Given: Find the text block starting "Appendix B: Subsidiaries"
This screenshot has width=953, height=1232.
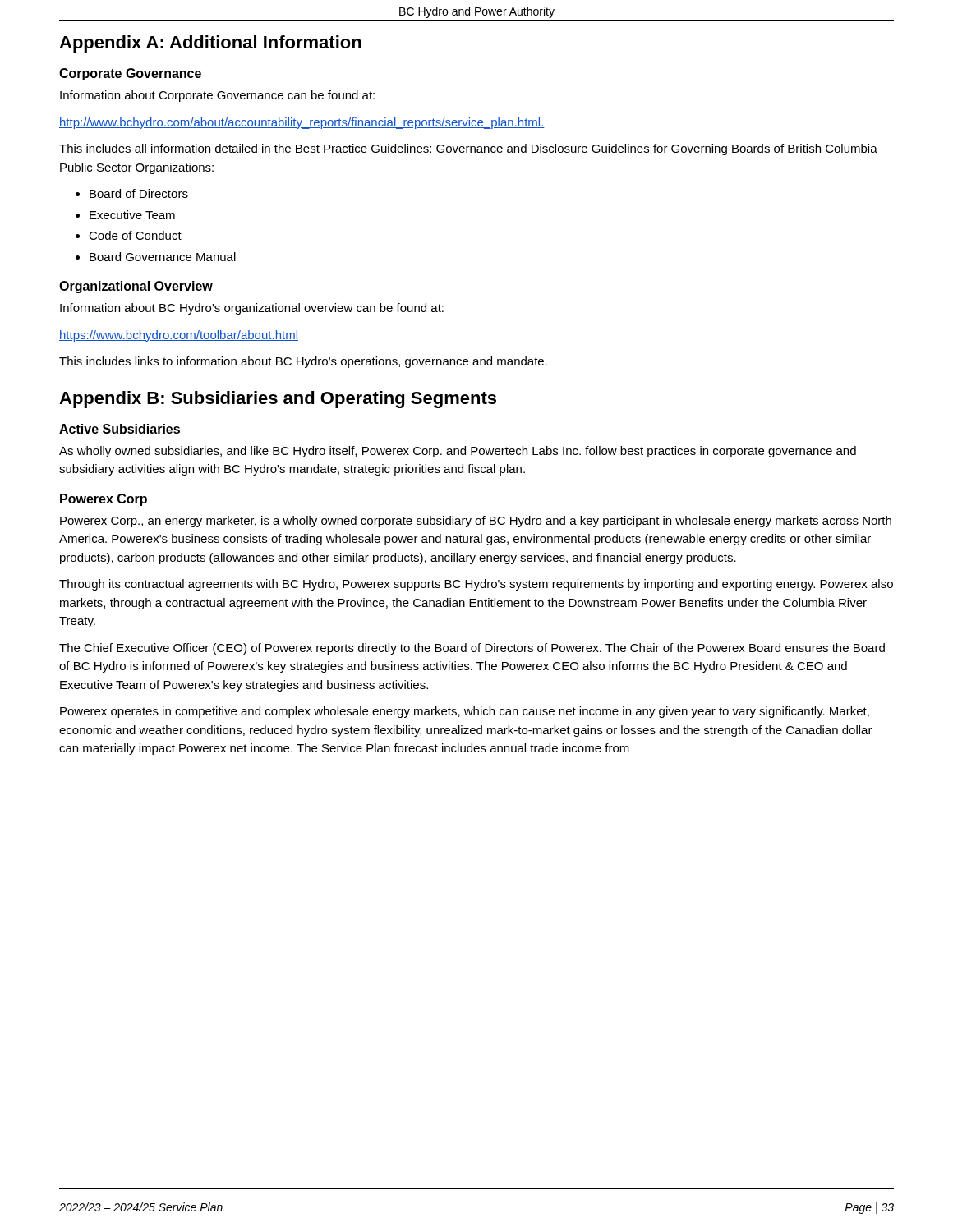Looking at the screenshot, I should [x=476, y=398].
